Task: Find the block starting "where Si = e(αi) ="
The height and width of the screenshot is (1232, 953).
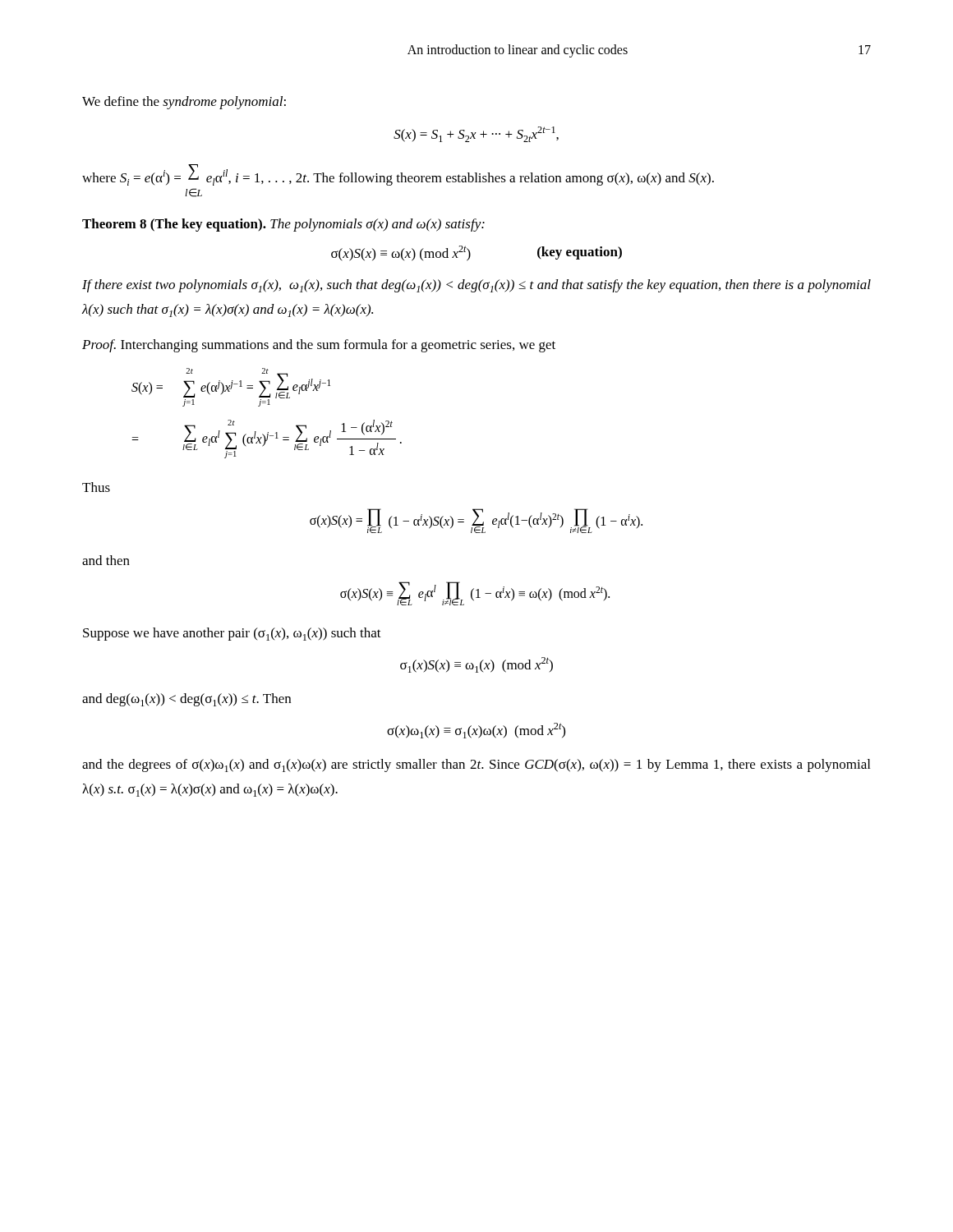Action: point(398,179)
